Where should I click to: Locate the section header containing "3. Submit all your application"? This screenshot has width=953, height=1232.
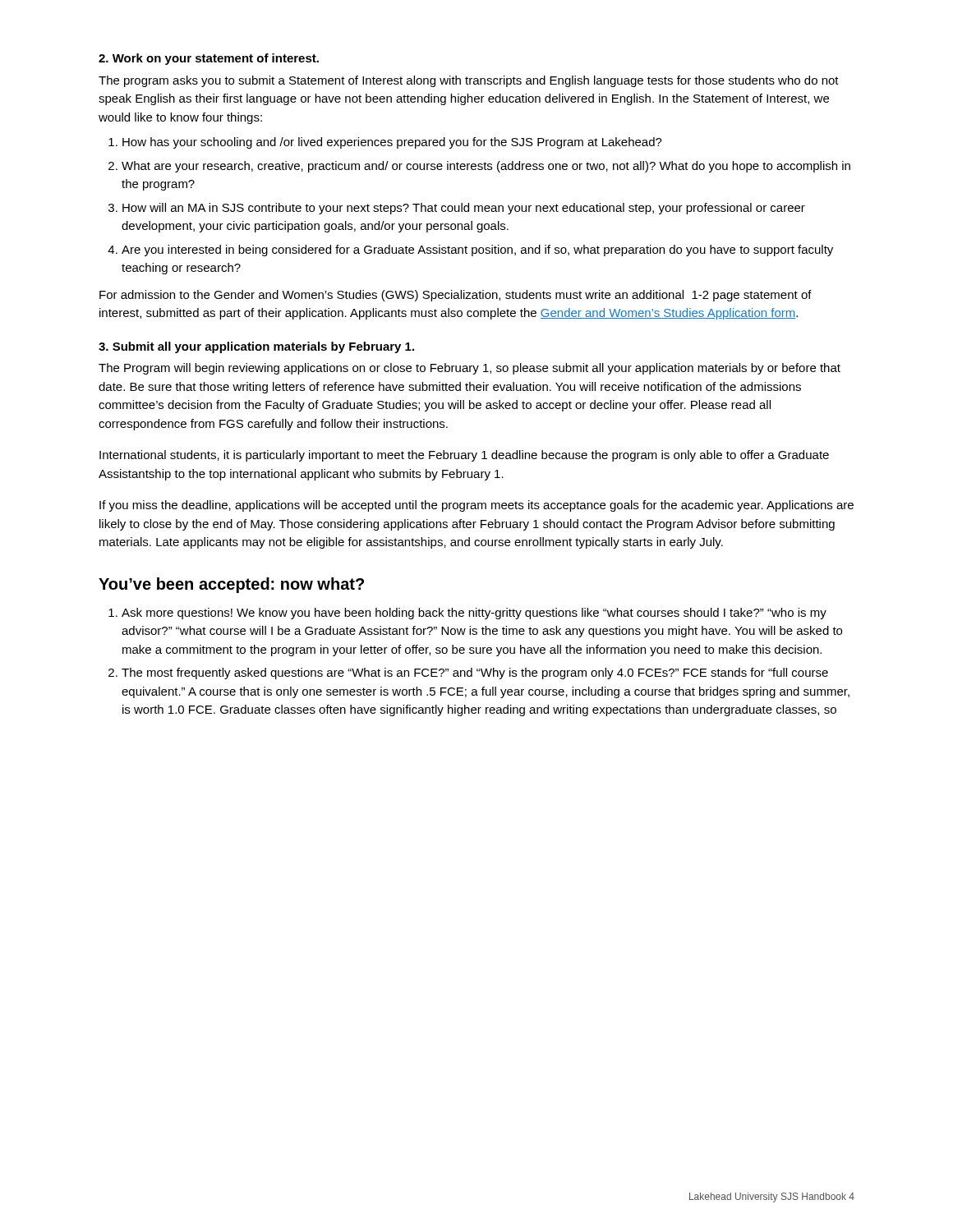pos(257,346)
